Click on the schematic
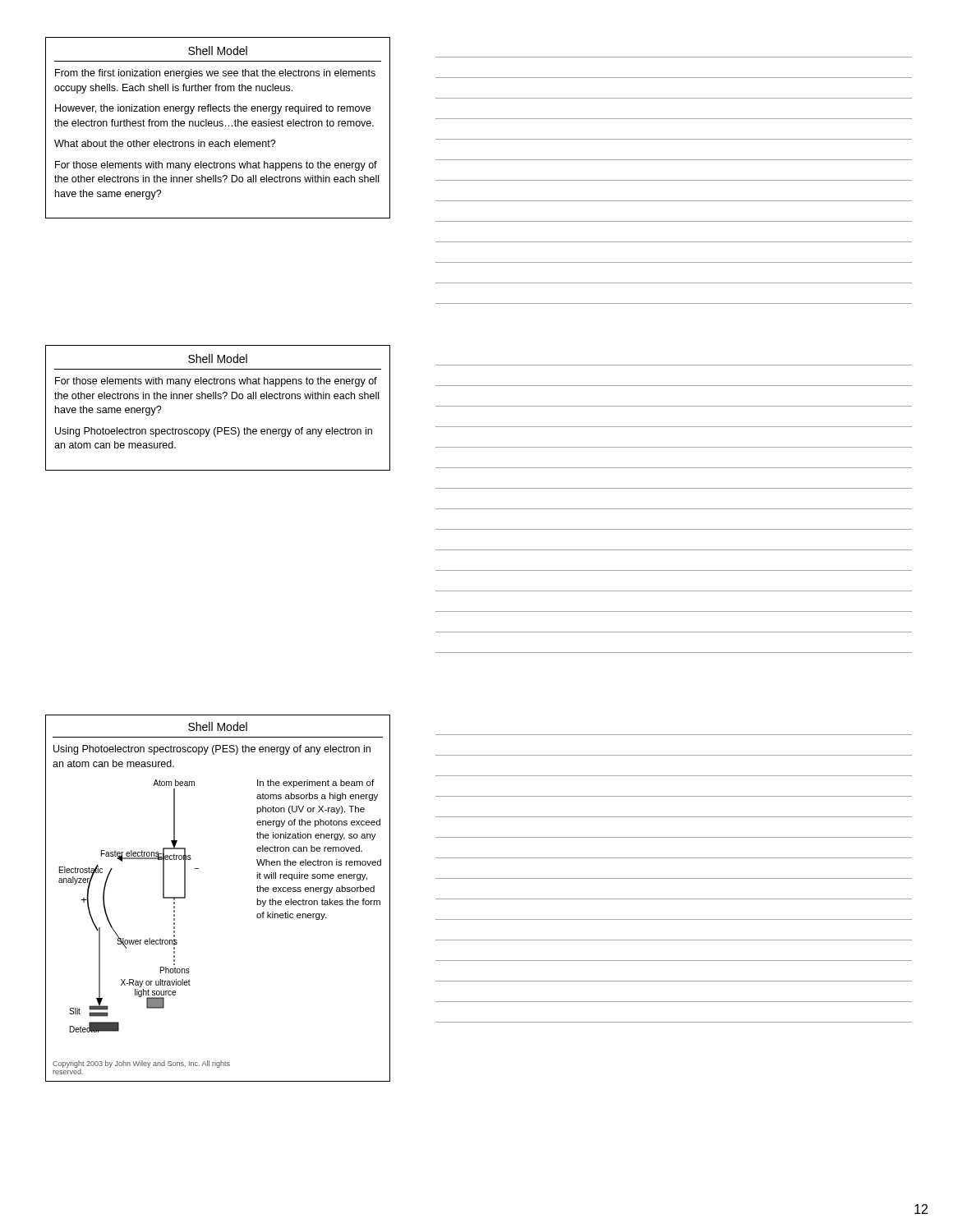The width and height of the screenshot is (953, 1232). coord(151,926)
